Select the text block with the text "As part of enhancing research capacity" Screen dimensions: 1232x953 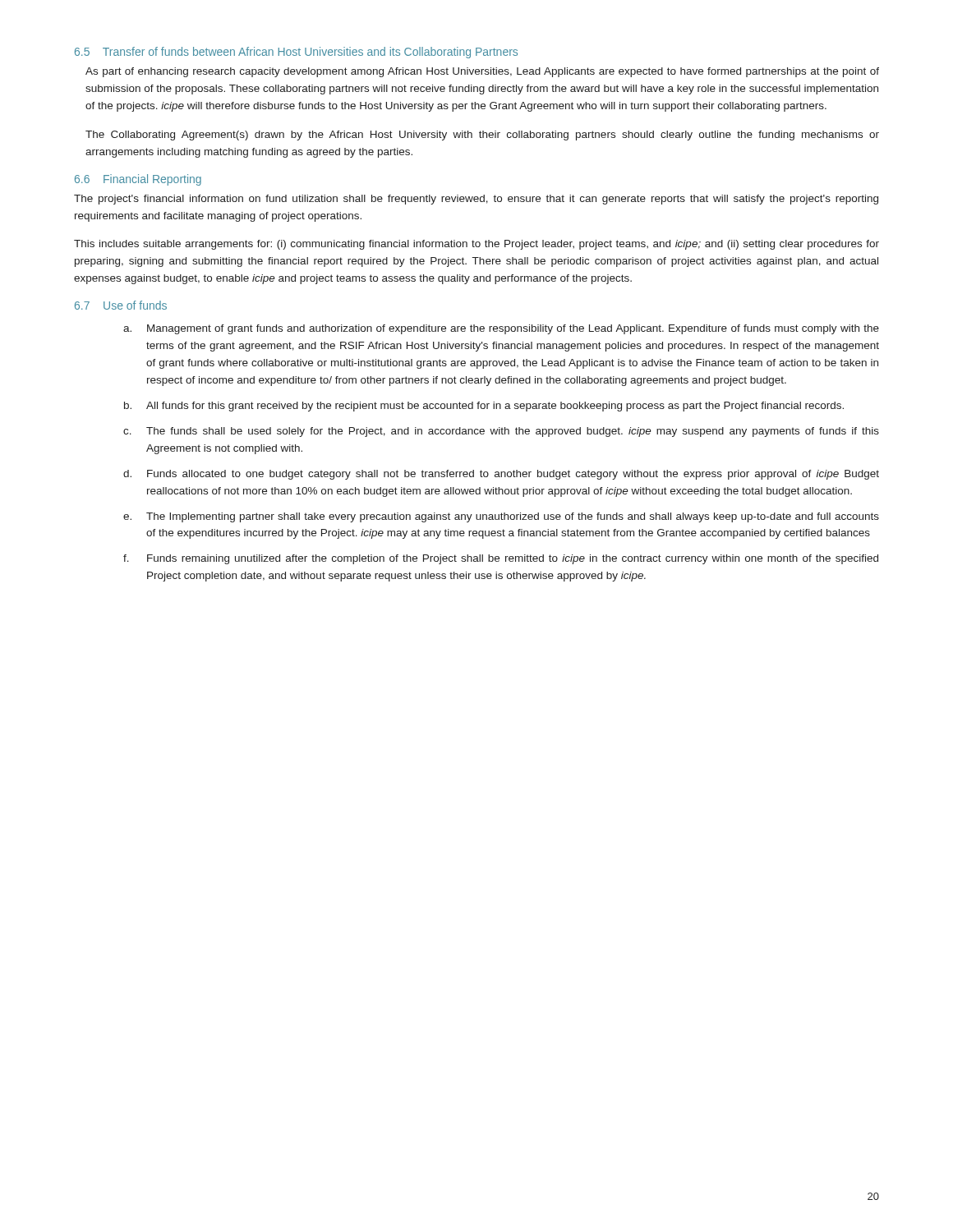point(482,88)
